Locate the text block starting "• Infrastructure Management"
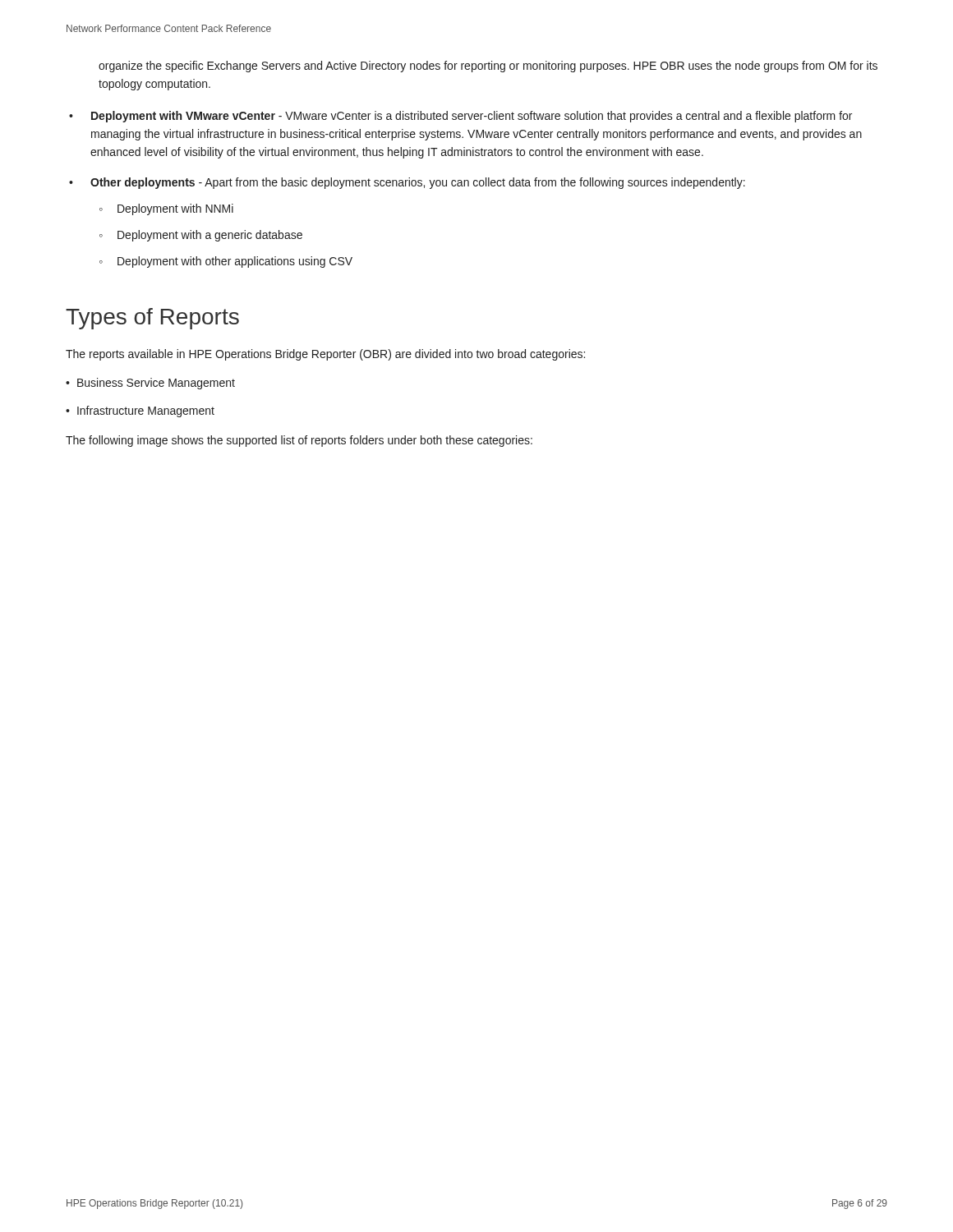 140,411
